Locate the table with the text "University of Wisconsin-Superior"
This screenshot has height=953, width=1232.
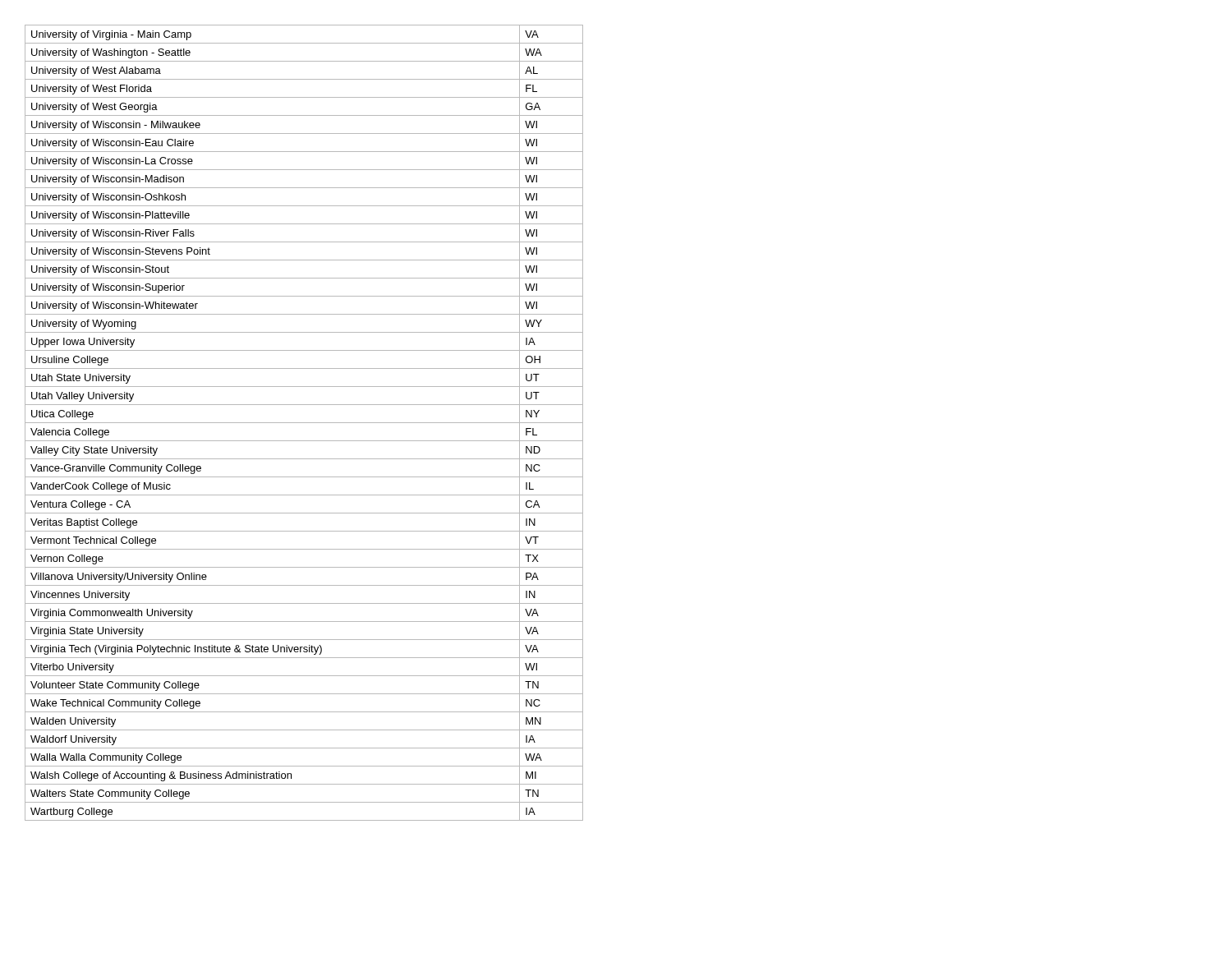pyautogui.click(x=304, y=423)
